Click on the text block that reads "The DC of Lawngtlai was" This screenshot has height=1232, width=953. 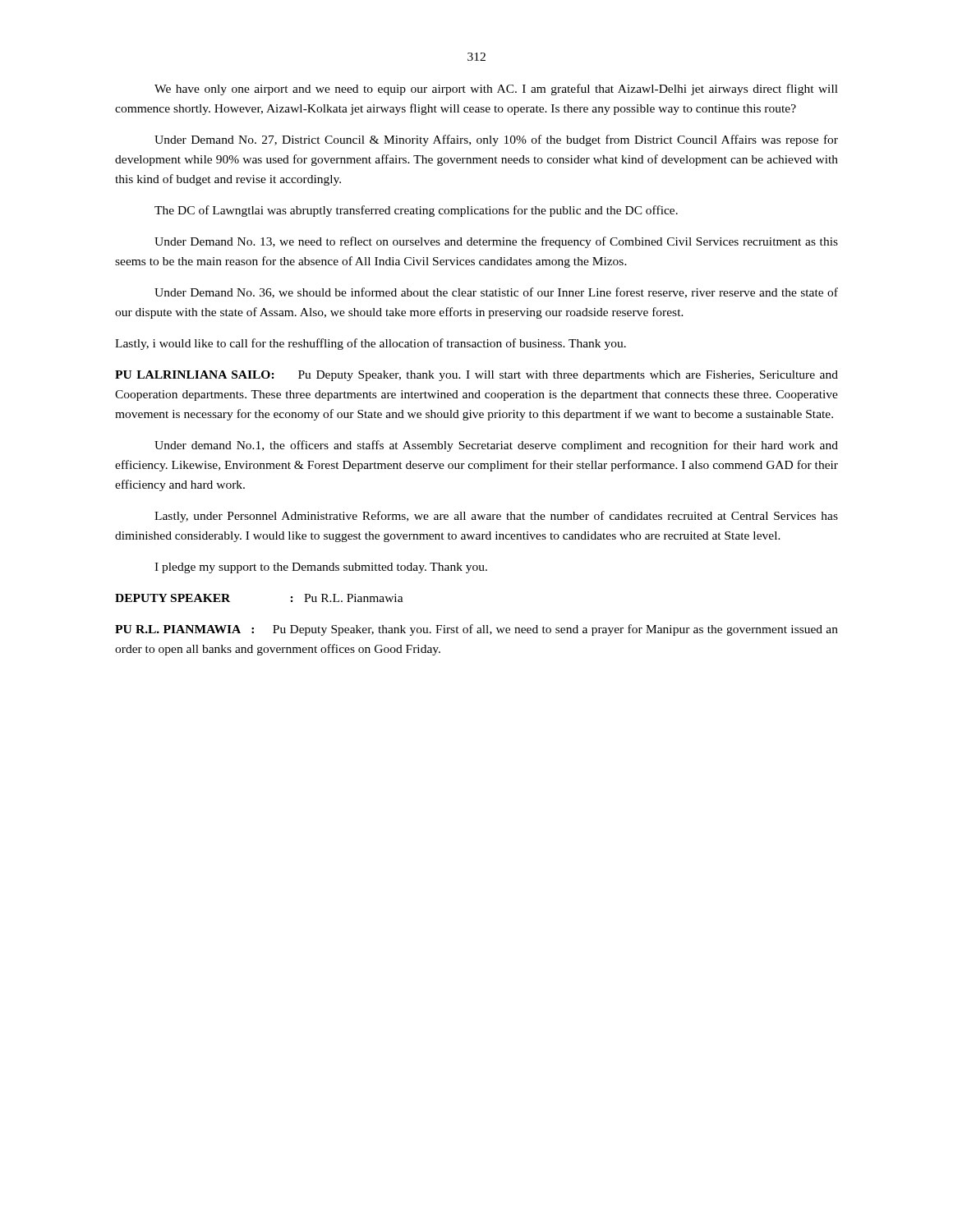point(416,210)
